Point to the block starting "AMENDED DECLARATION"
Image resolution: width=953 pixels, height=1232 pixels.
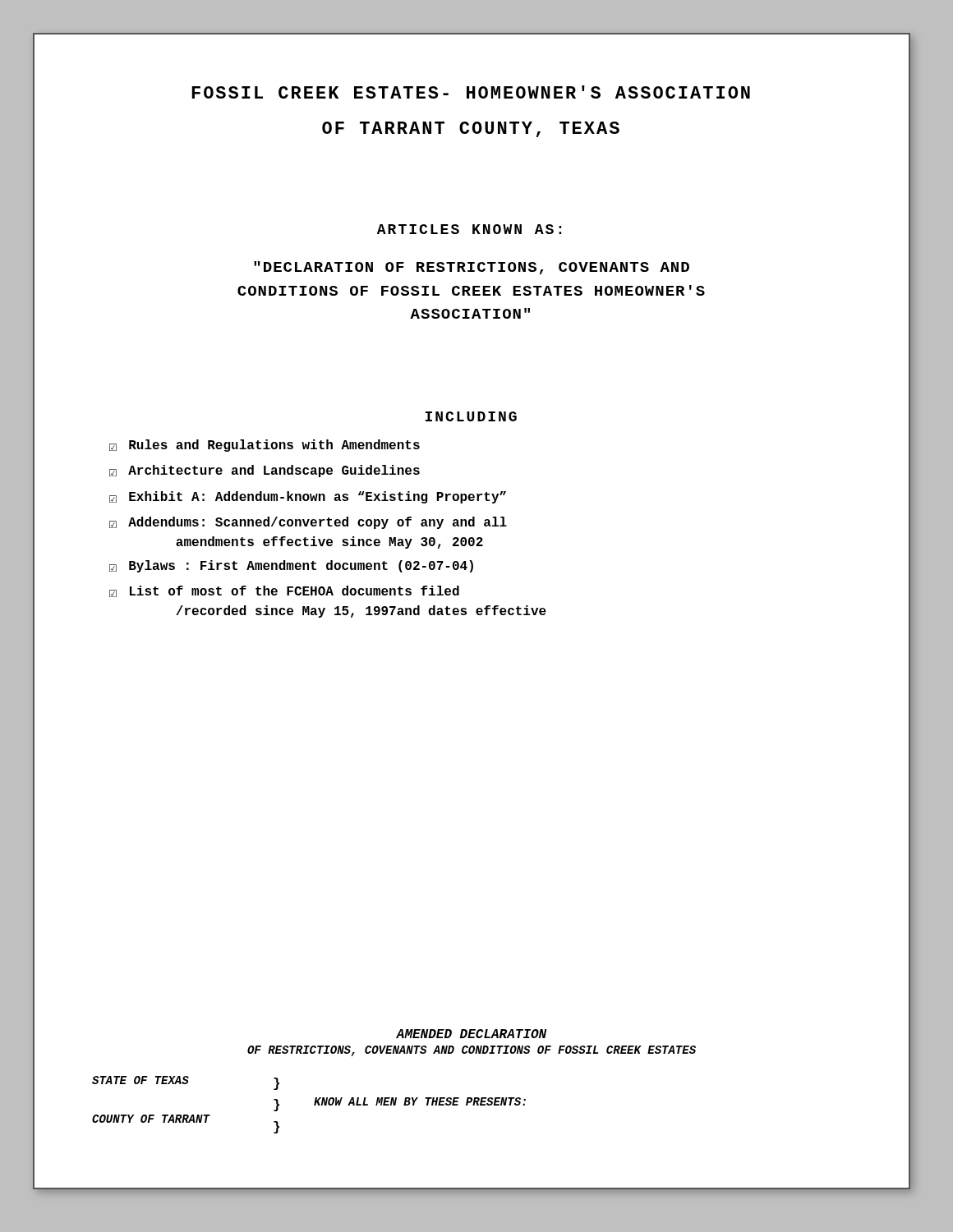tap(472, 1035)
